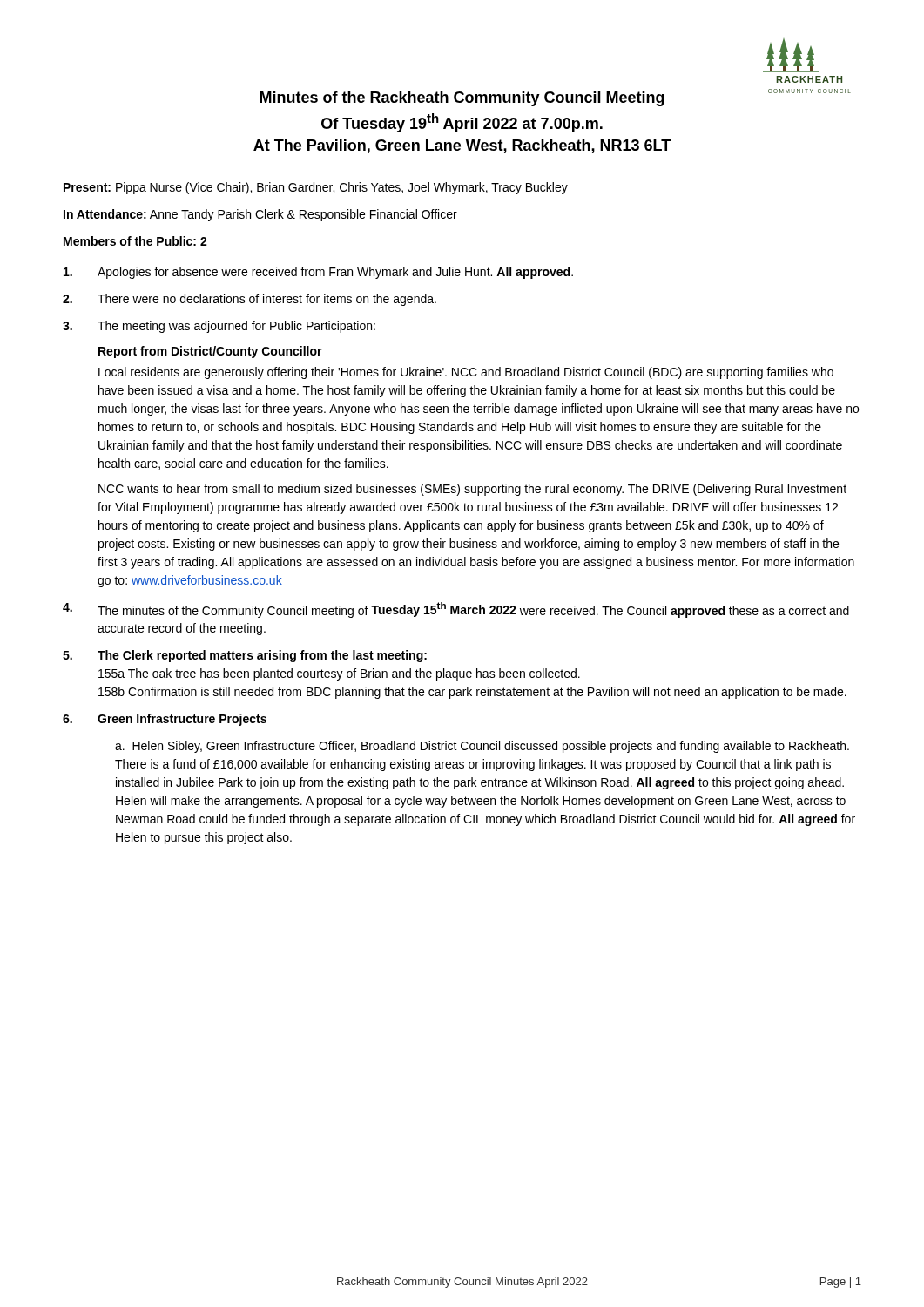
Task: Where is the passage that starts "a. Helen Sibley, Green"?
Action: click(485, 792)
